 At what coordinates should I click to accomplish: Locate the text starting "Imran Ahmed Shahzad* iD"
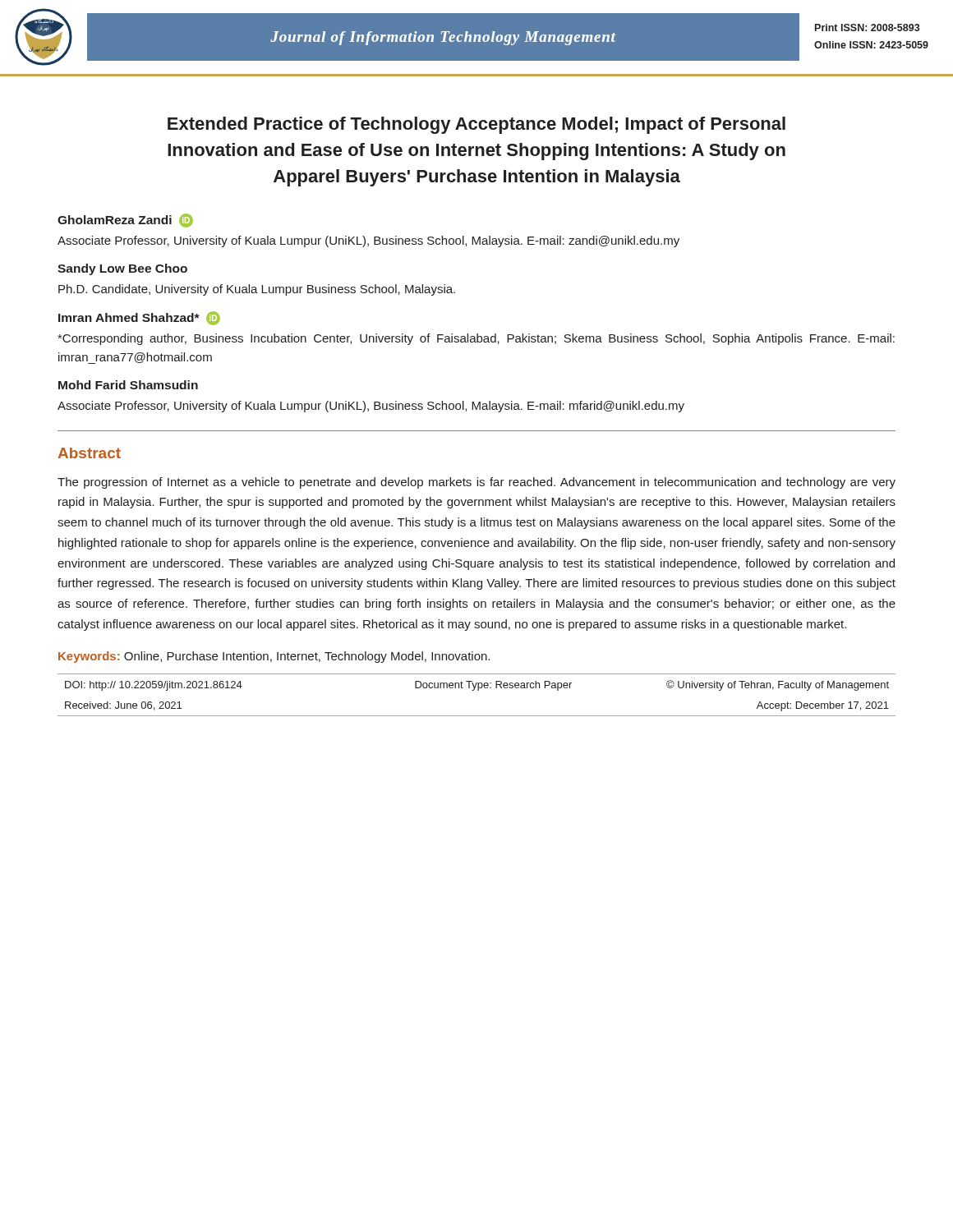(x=139, y=318)
